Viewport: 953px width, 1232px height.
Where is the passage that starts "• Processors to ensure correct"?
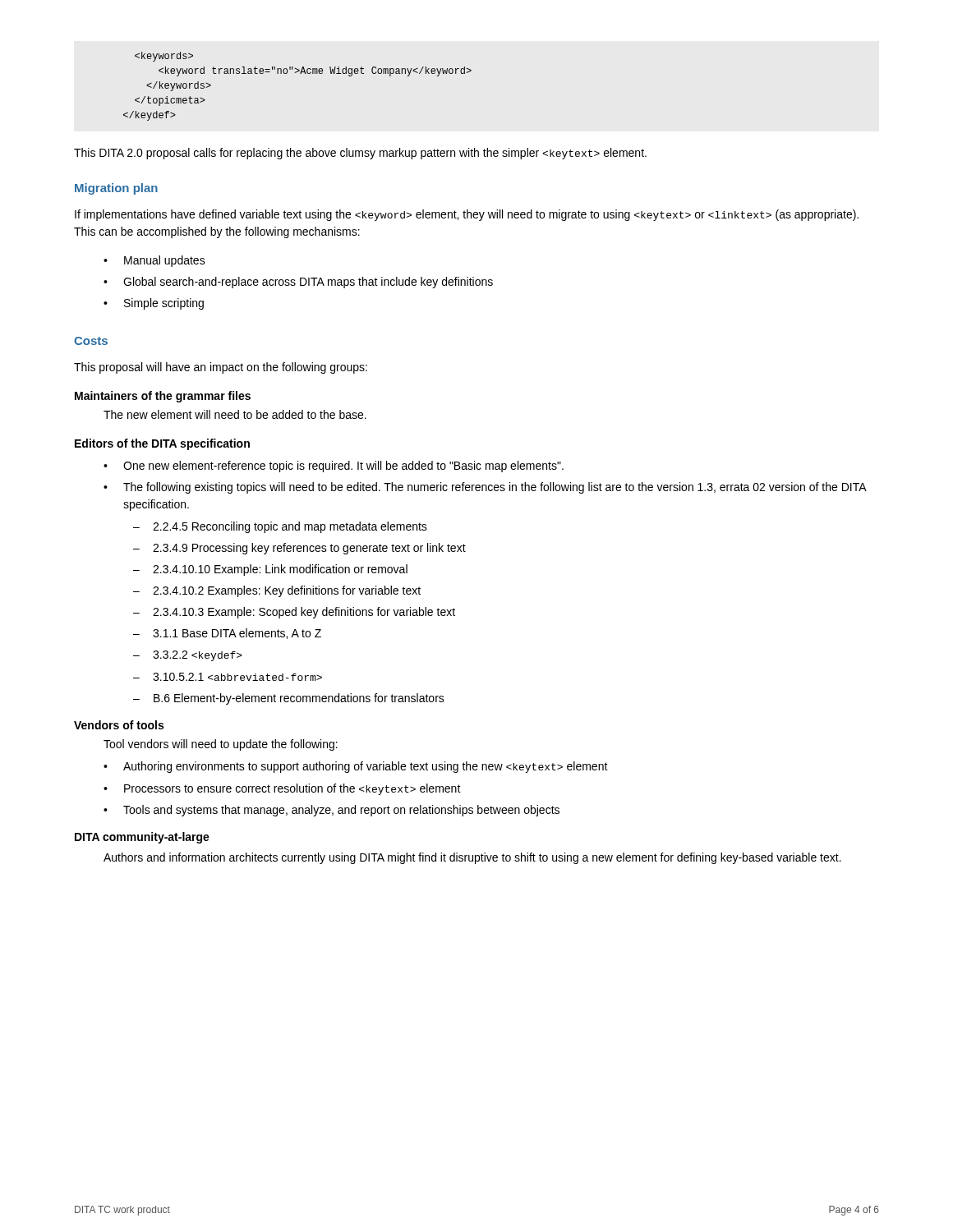point(282,789)
